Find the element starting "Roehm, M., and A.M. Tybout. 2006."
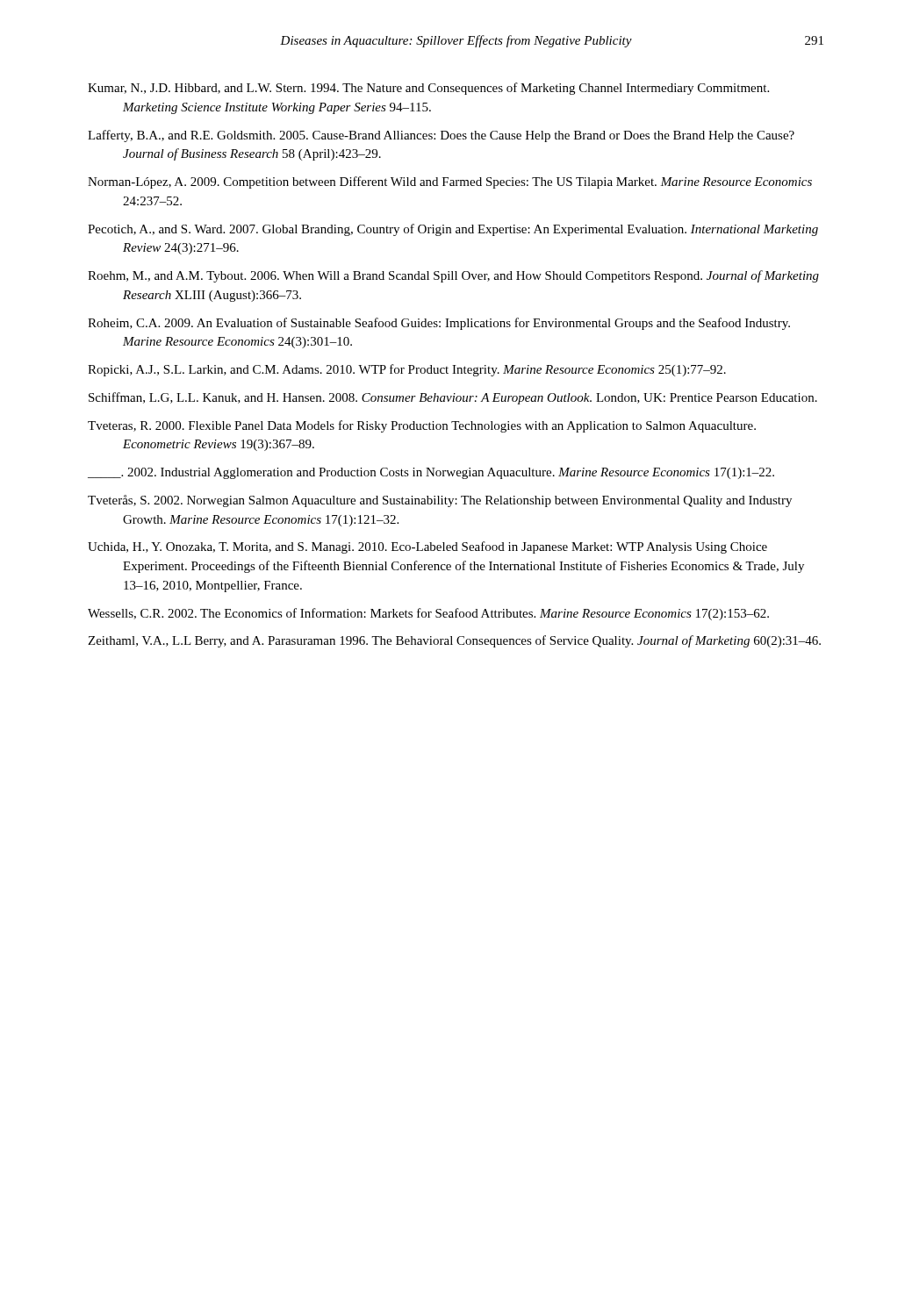Viewport: 912px width, 1316px height. point(453,285)
